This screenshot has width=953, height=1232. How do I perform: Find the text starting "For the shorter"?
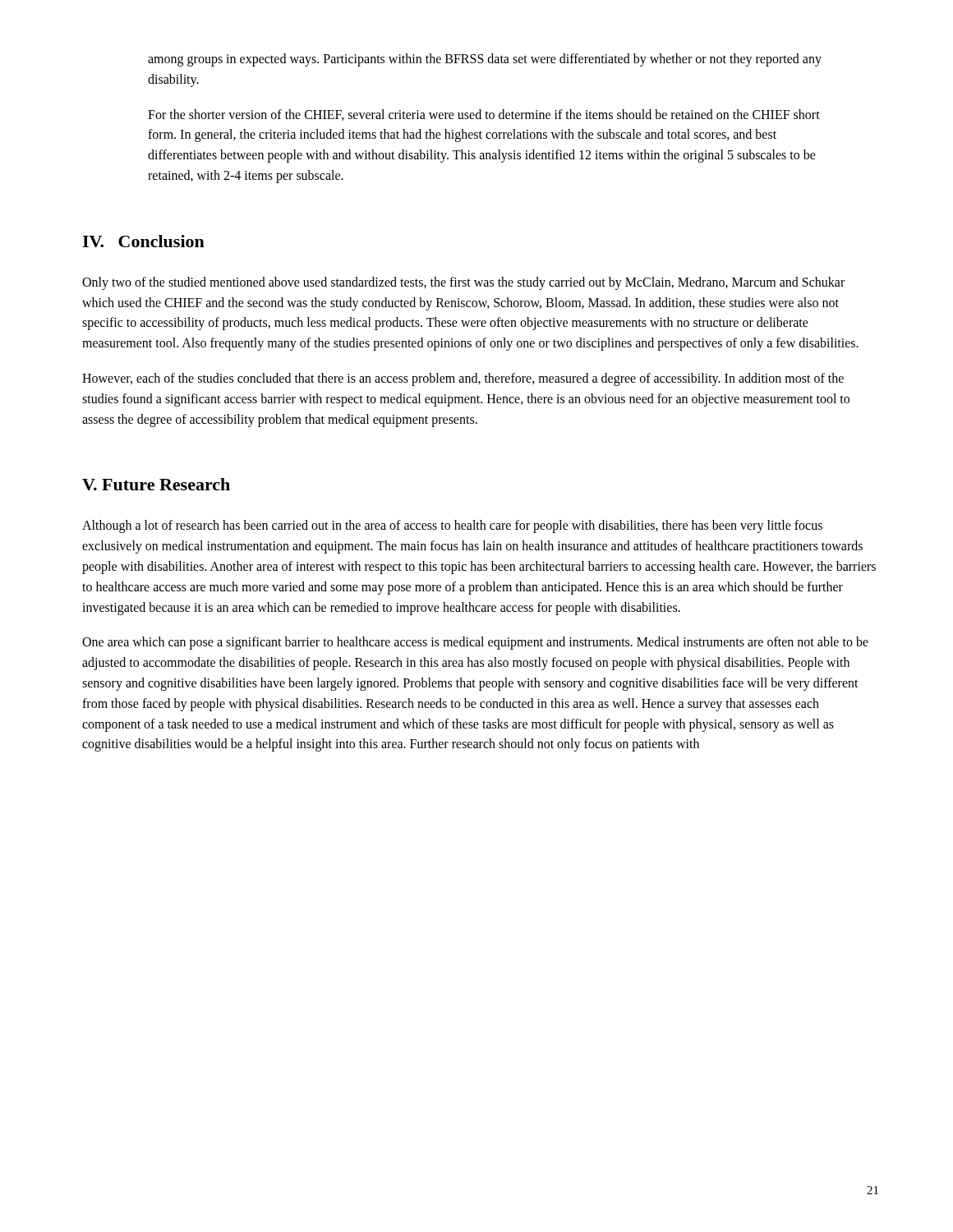click(x=484, y=145)
